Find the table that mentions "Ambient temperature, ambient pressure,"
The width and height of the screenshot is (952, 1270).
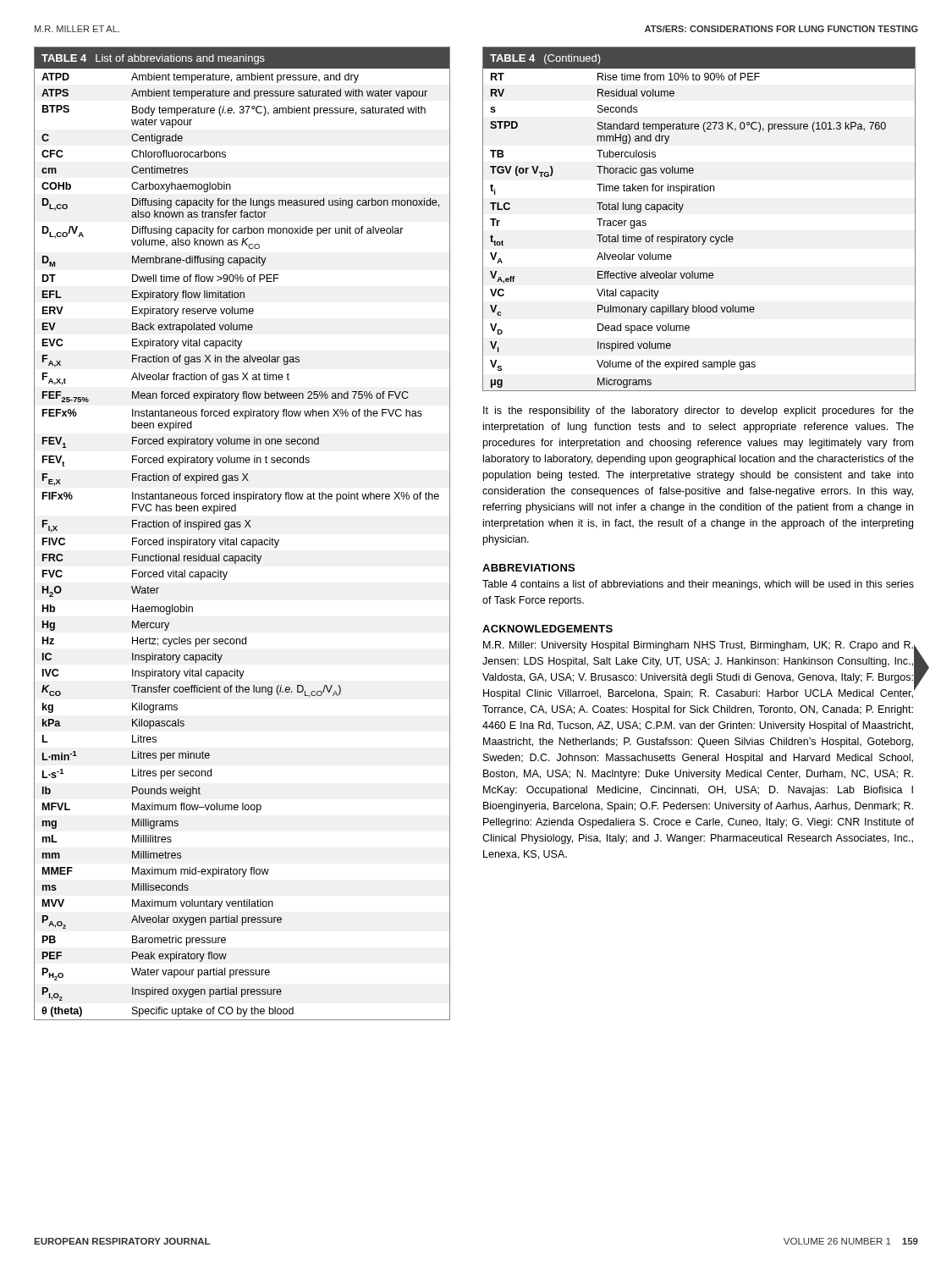click(242, 533)
